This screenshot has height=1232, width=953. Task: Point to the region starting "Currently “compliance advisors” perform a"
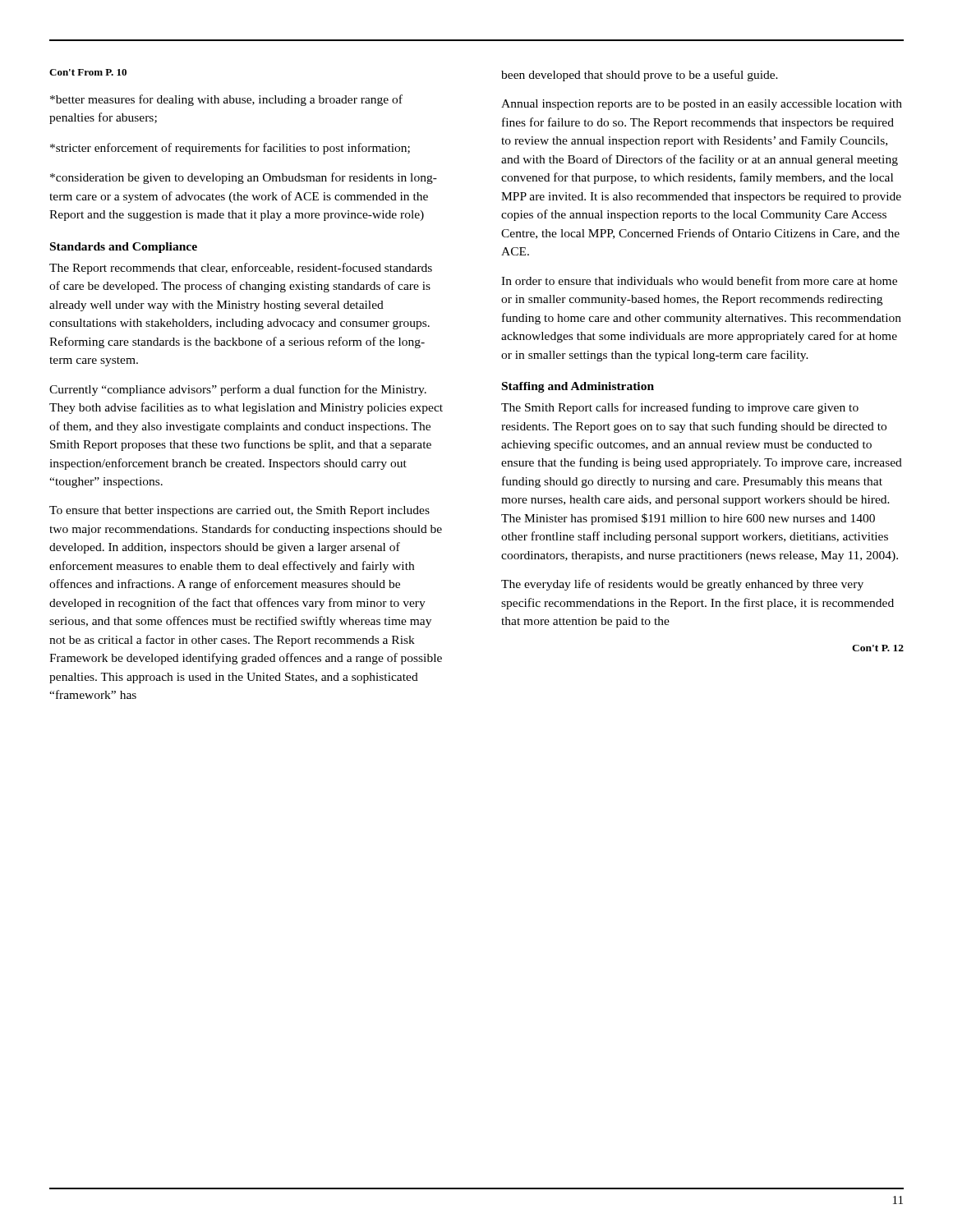pyautogui.click(x=246, y=435)
